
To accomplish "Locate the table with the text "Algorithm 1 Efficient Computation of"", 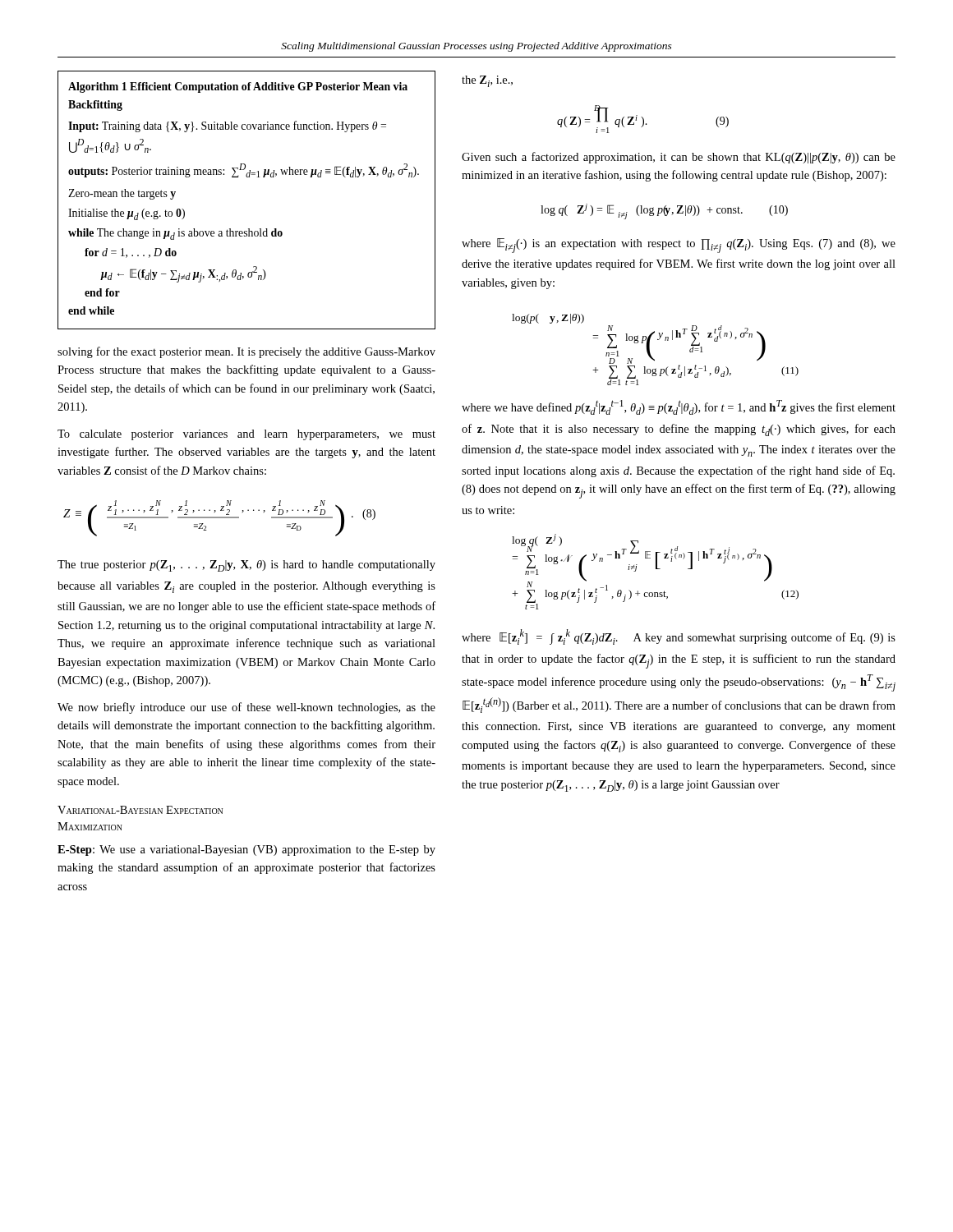I will pyautogui.click(x=246, y=200).
